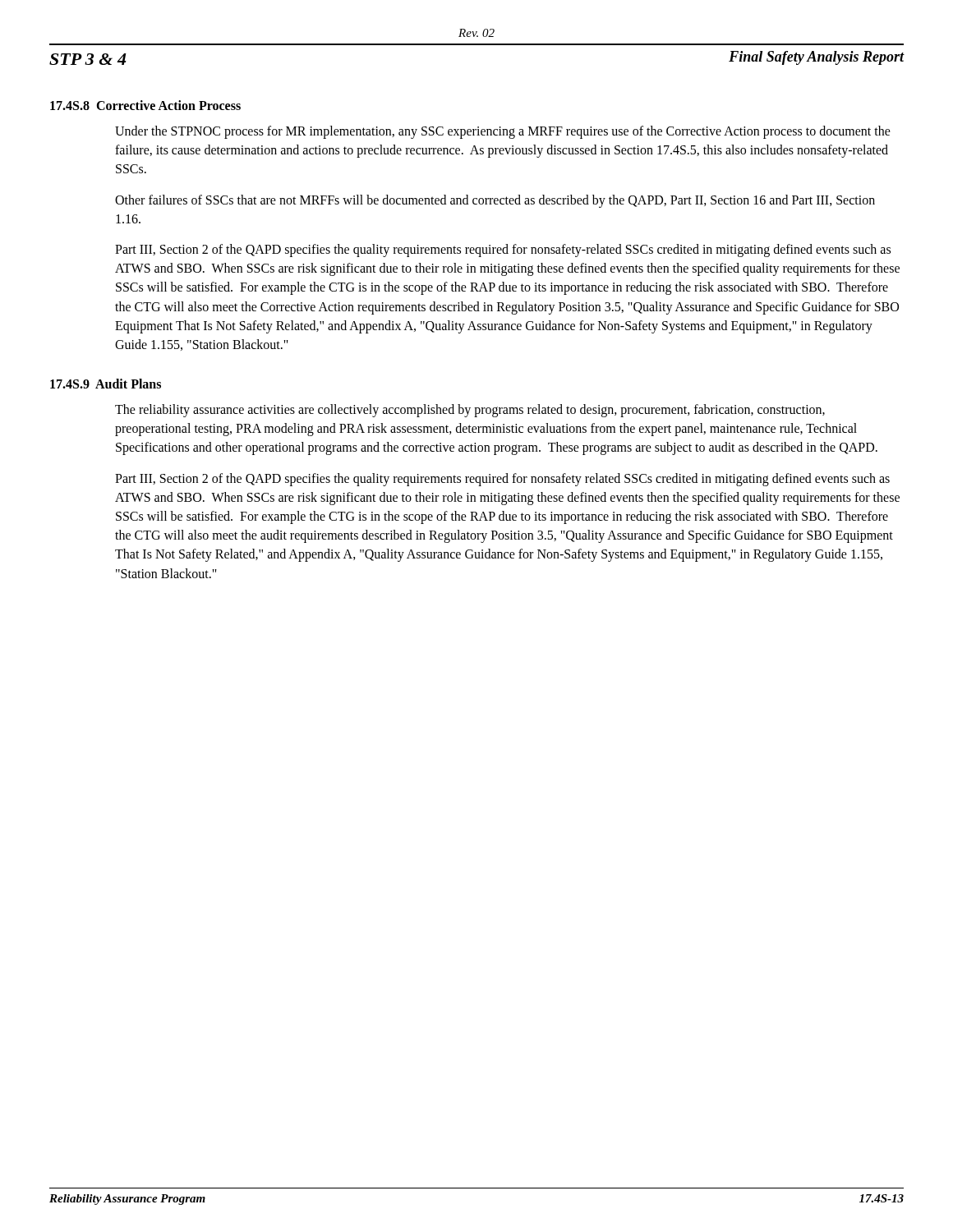The height and width of the screenshot is (1232, 953).
Task: Where does it say "17.4S.8 Corrective Action Process"?
Action: pyautogui.click(x=145, y=106)
